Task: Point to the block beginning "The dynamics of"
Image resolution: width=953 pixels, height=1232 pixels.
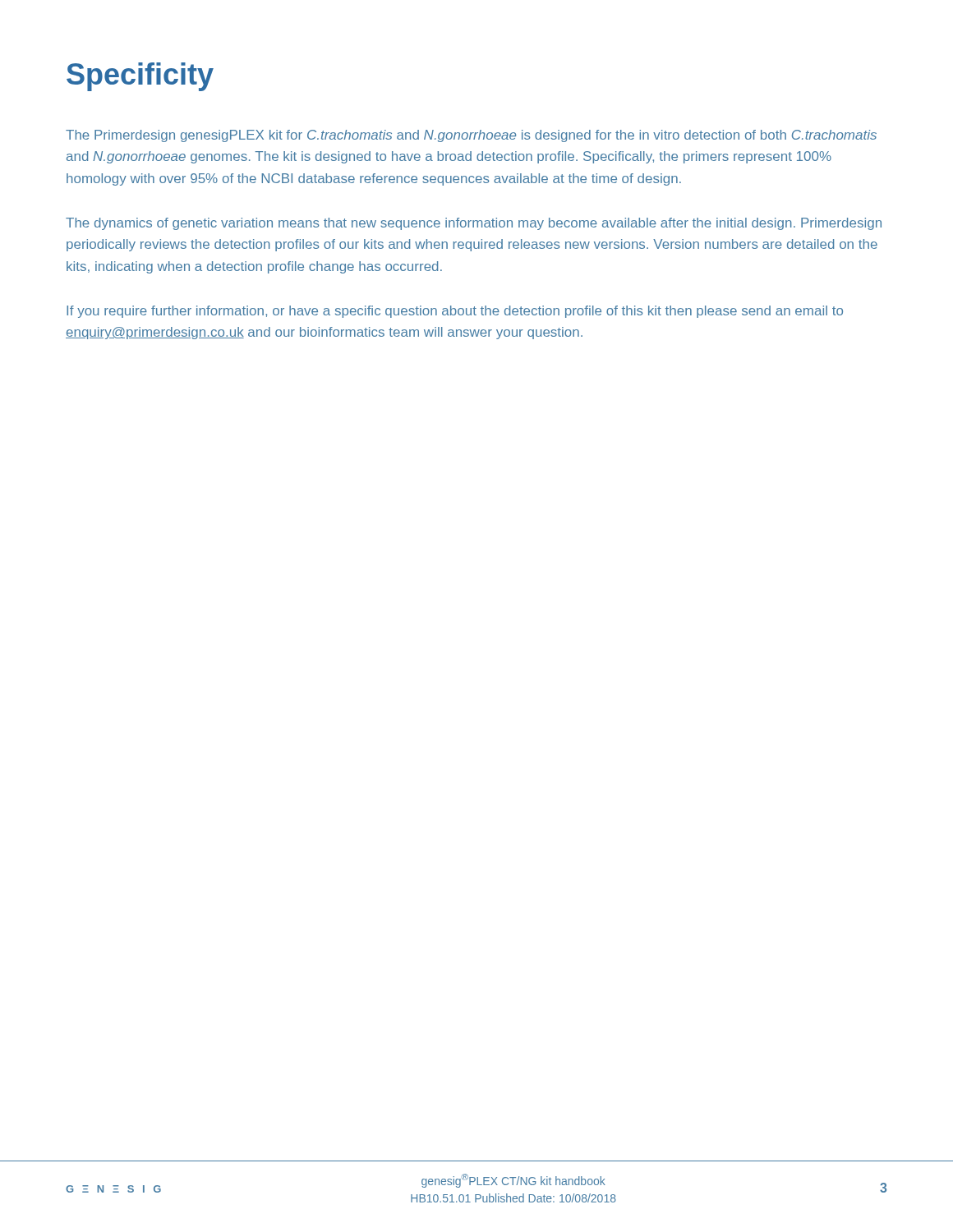Action: pos(474,245)
